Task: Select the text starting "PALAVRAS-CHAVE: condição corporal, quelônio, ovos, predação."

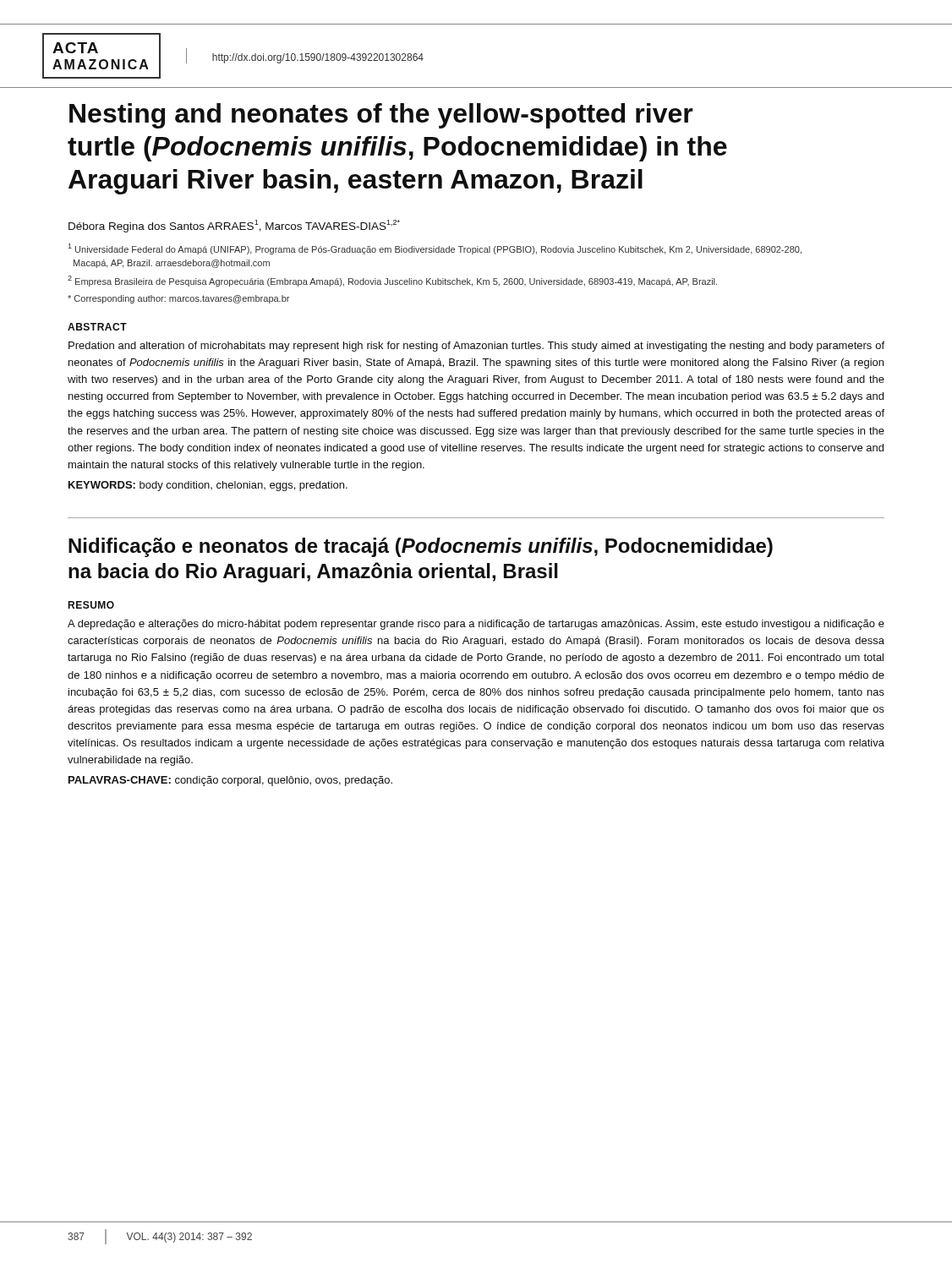Action: pos(230,780)
